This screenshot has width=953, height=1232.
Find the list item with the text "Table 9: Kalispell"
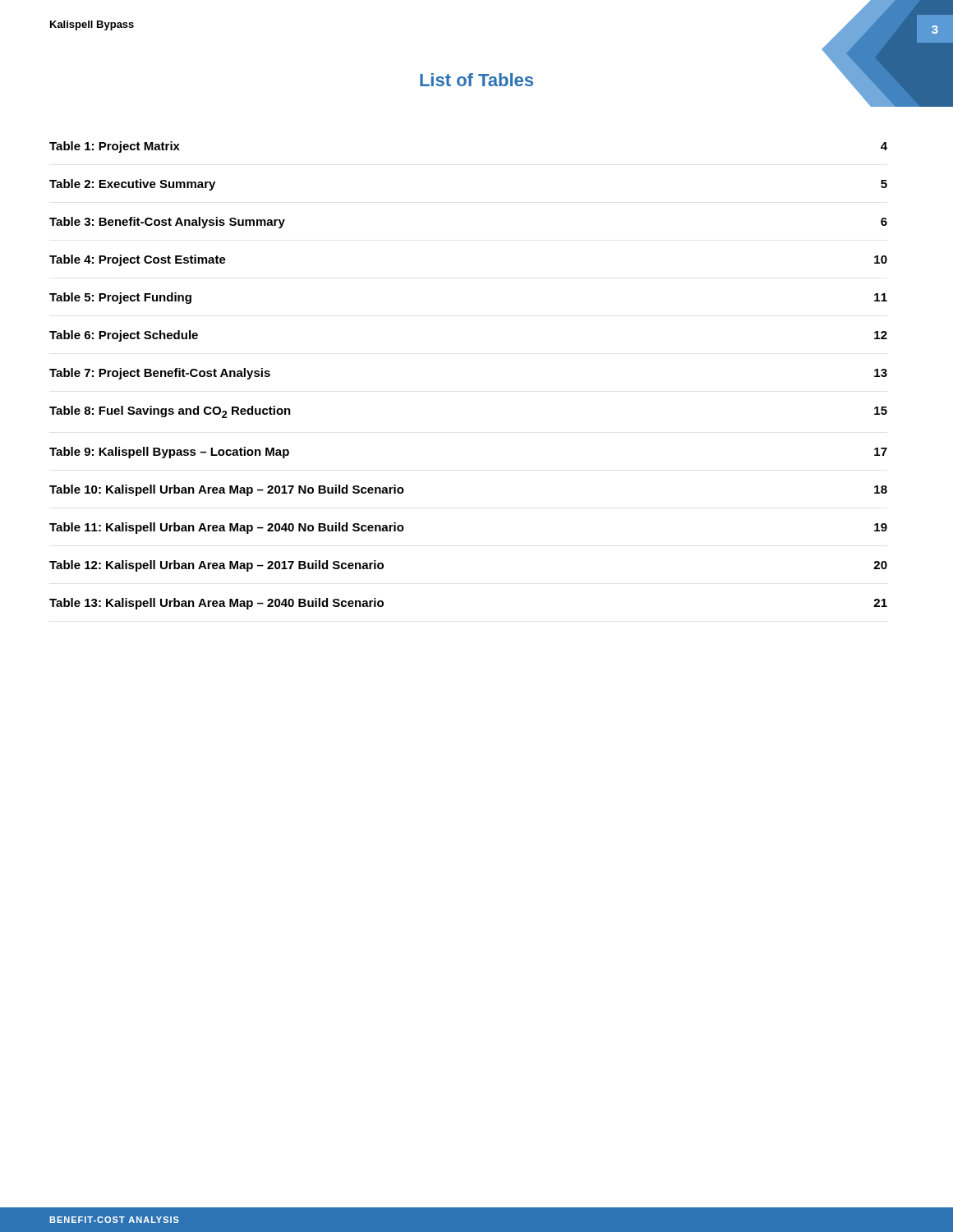(x=175, y=452)
